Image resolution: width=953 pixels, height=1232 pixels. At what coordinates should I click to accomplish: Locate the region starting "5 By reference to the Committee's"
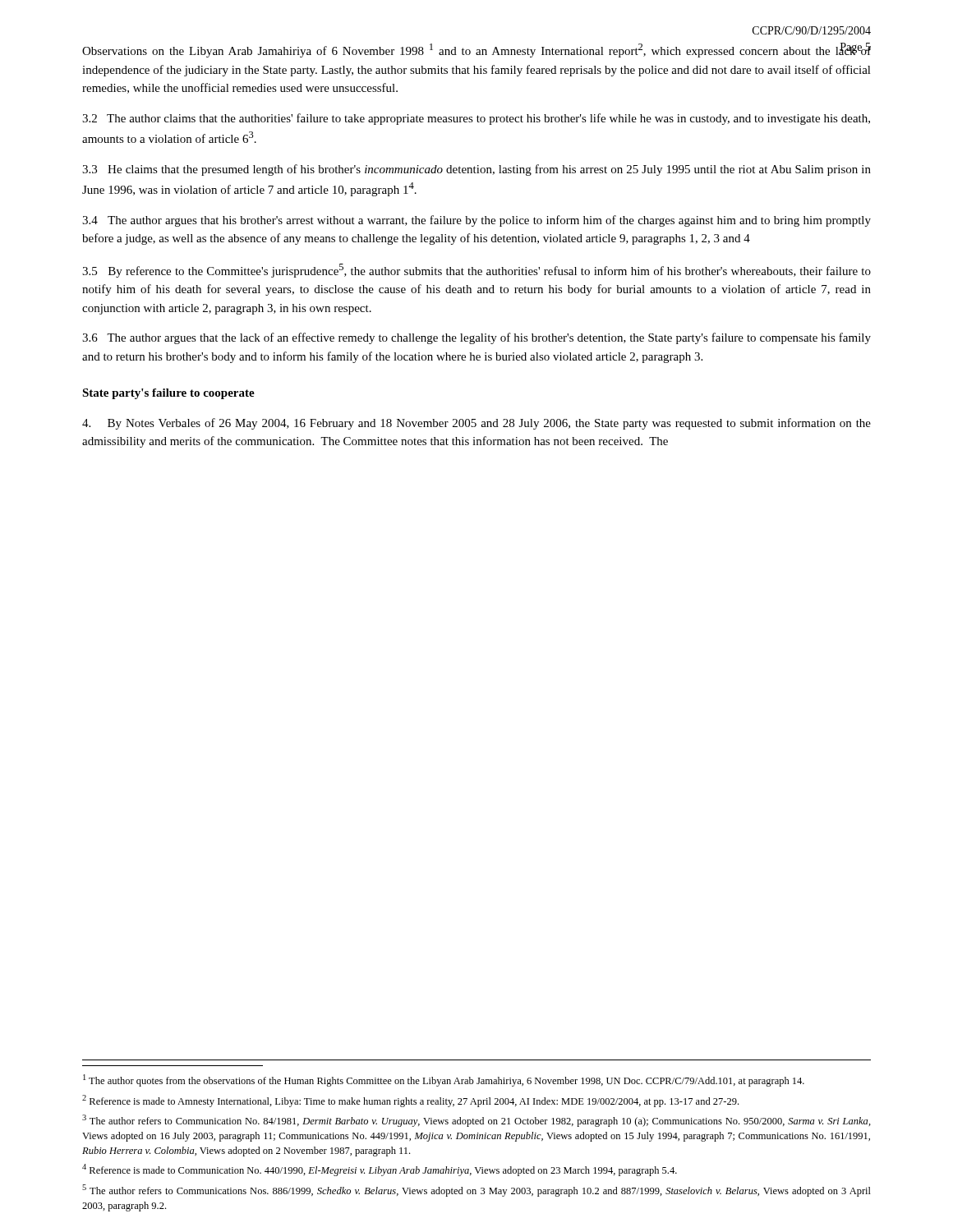coord(476,287)
